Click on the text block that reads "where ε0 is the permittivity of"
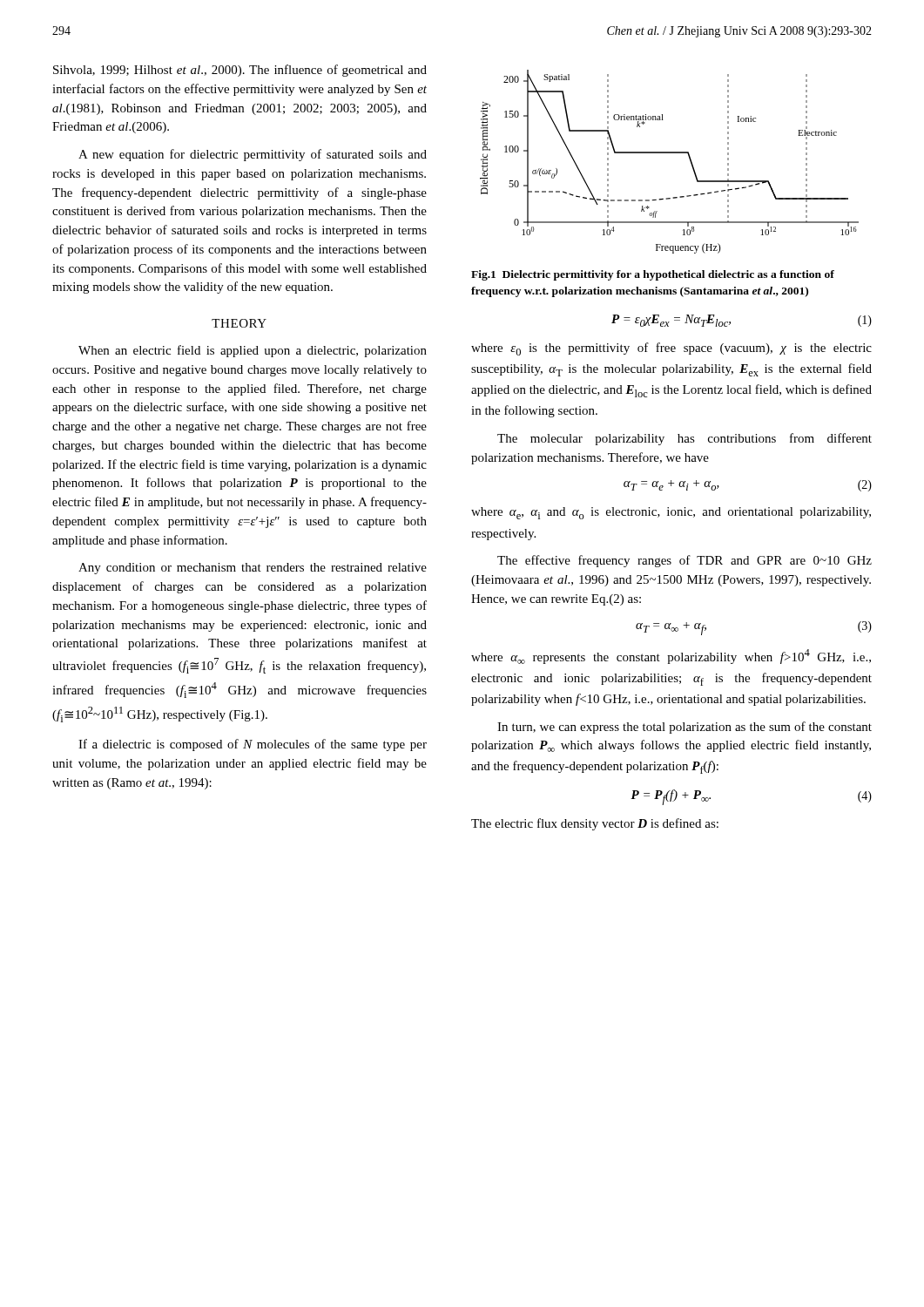The height and width of the screenshot is (1307, 924). pyautogui.click(x=671, y=380)
